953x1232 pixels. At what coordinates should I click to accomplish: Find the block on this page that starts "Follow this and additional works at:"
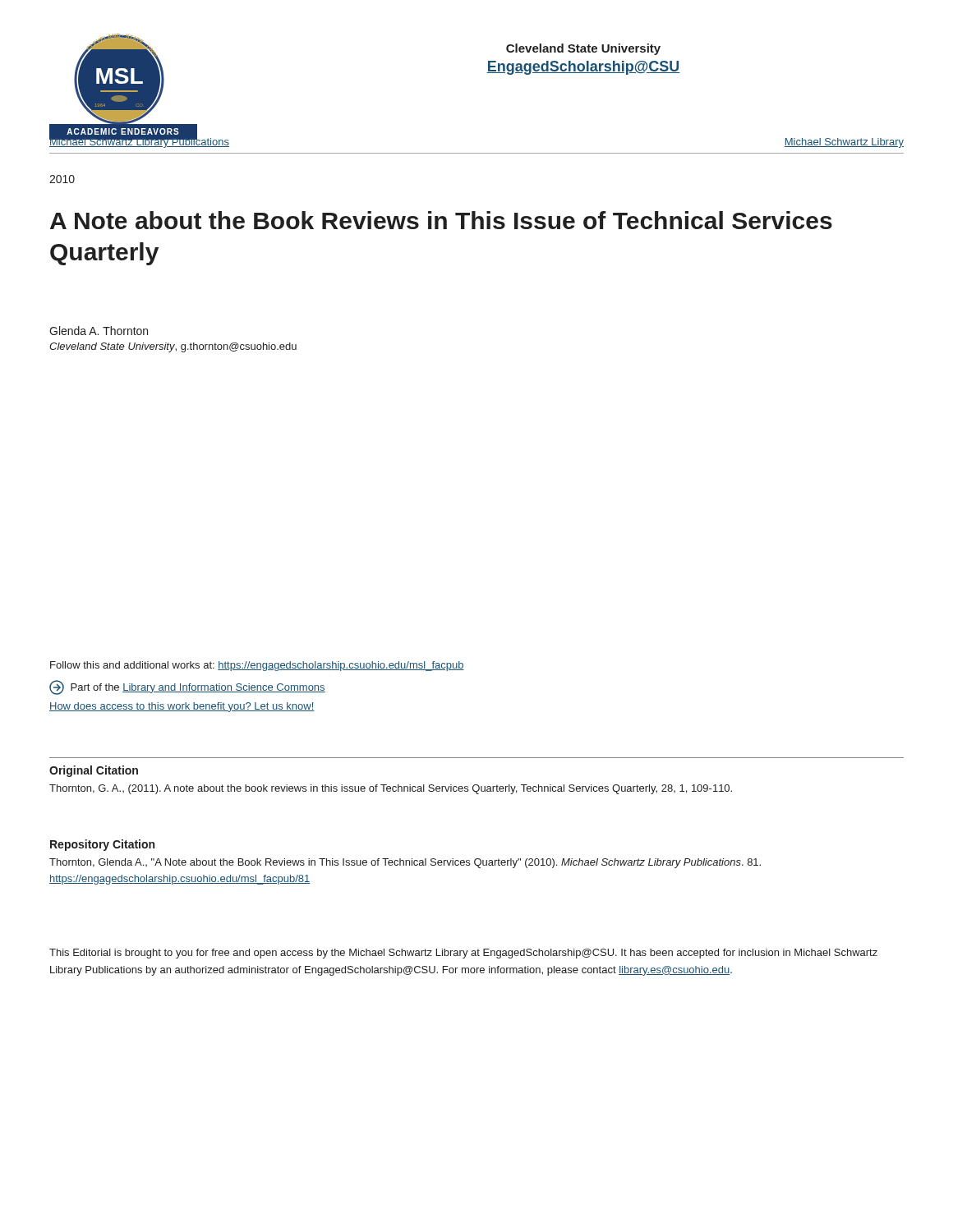257,666
